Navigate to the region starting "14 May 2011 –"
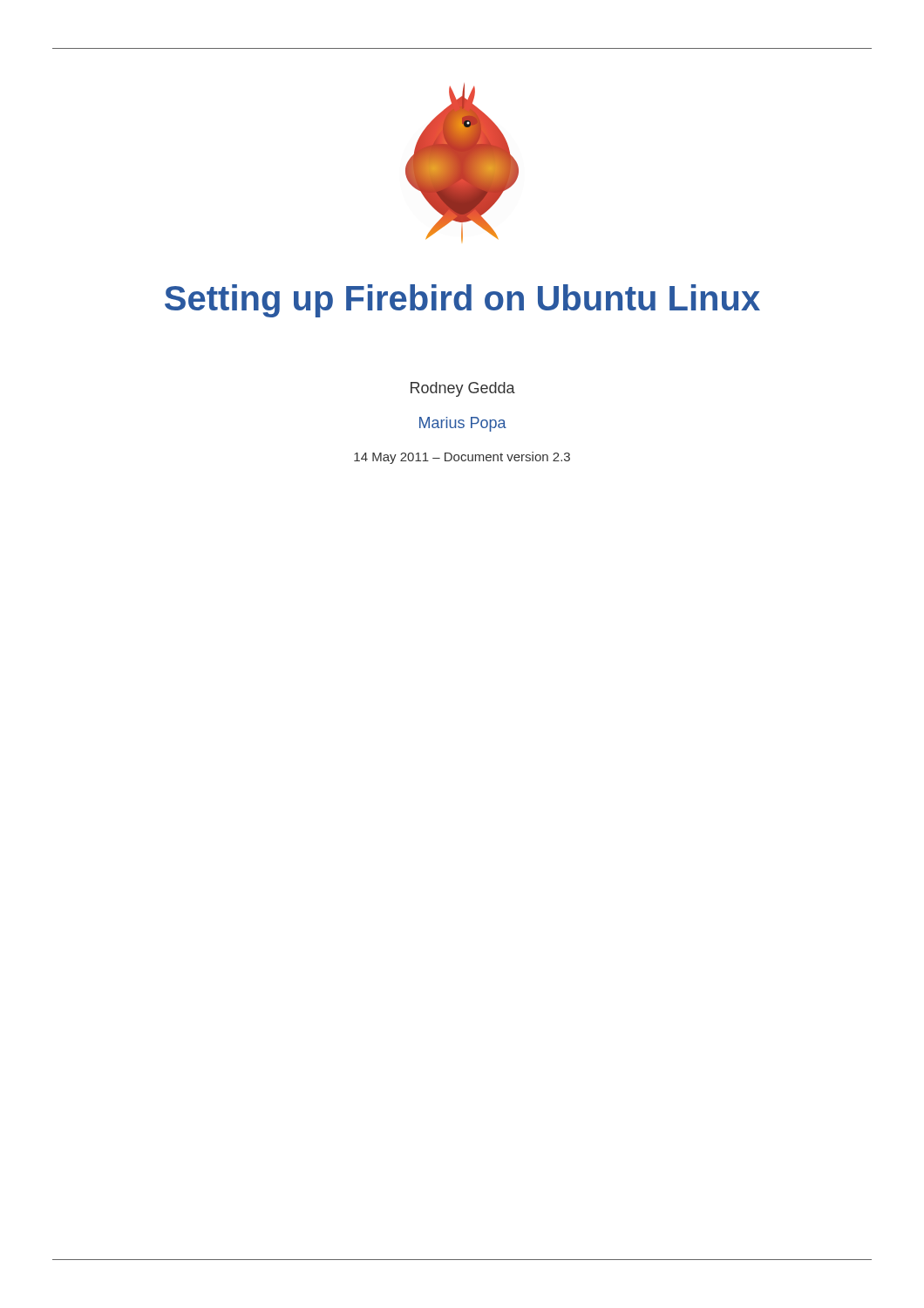Viewport: 924px width, 1308px height. point(462,456)
